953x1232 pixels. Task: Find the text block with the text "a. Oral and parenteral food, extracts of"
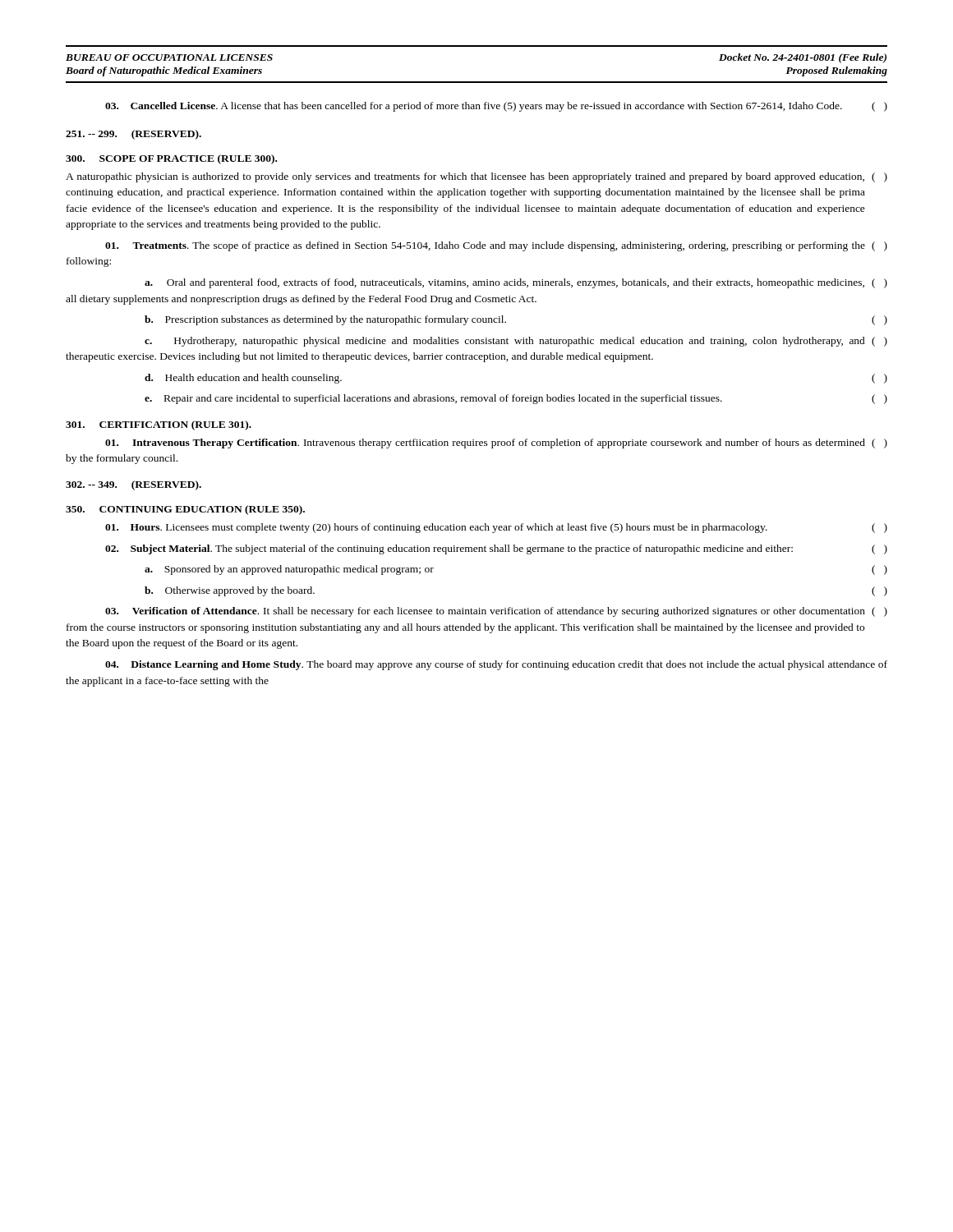click(476, 290)
